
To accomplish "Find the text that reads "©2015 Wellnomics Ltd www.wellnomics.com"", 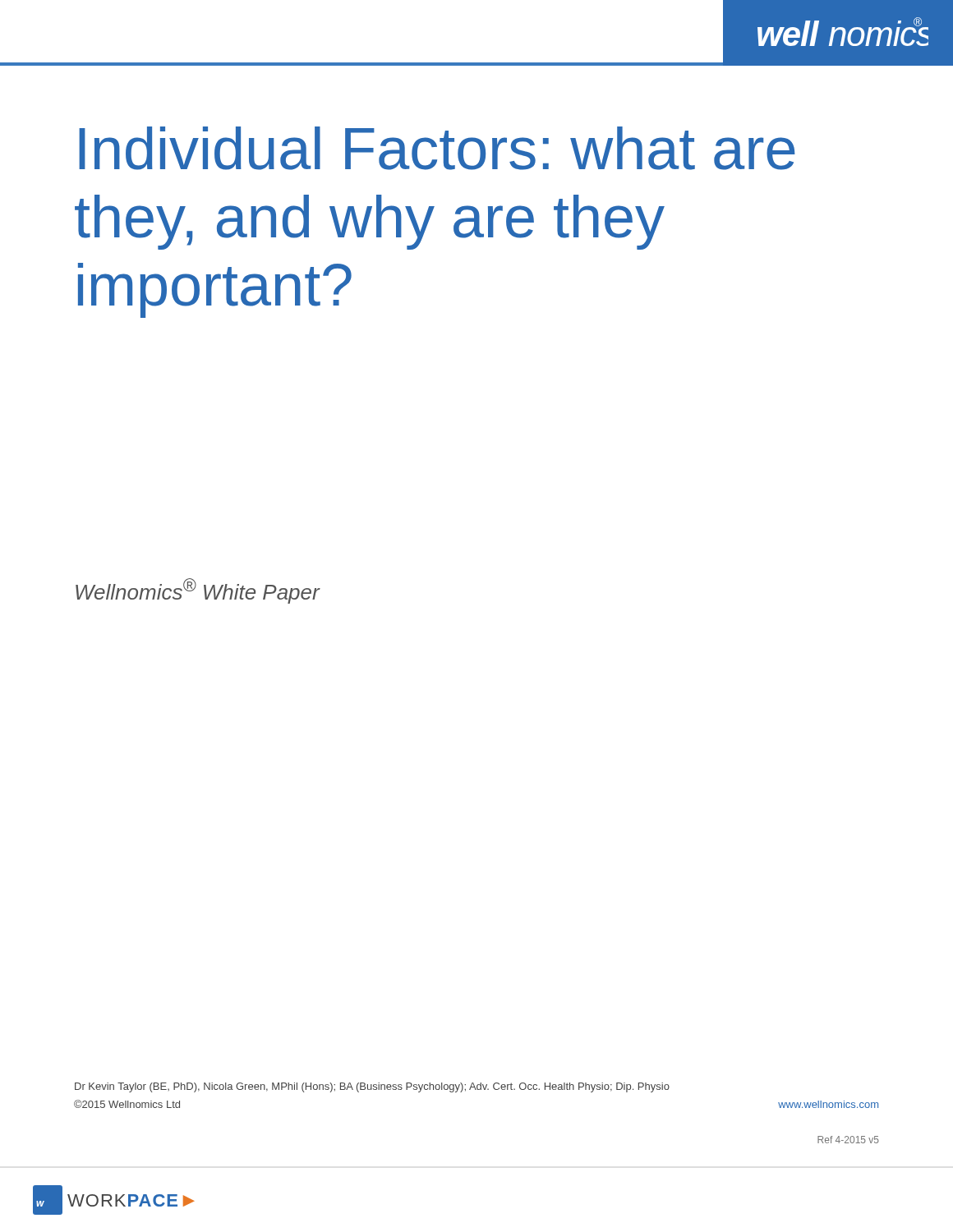I will [125, 1103].
